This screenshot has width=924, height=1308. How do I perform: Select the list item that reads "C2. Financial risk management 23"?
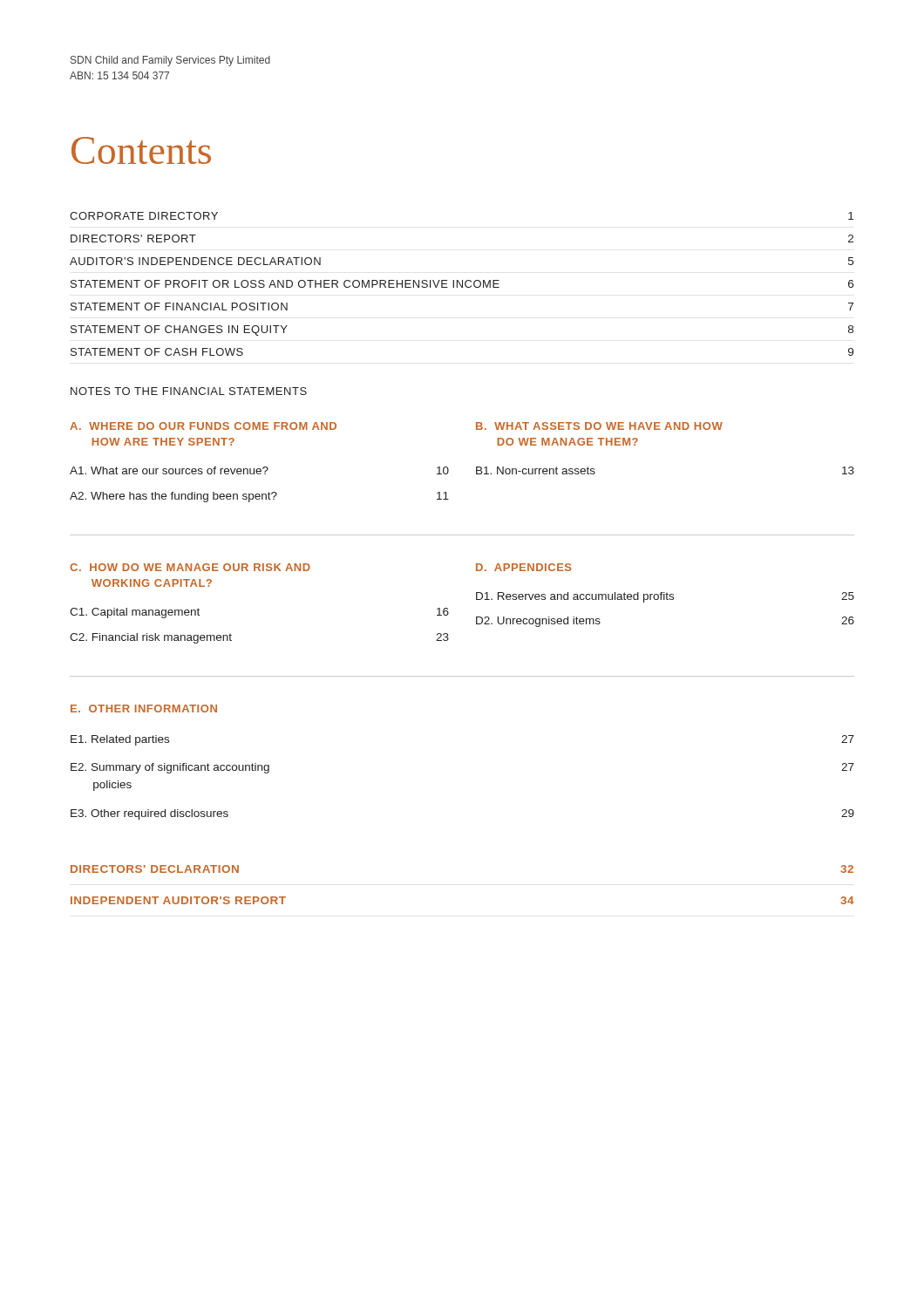(150, 638)
